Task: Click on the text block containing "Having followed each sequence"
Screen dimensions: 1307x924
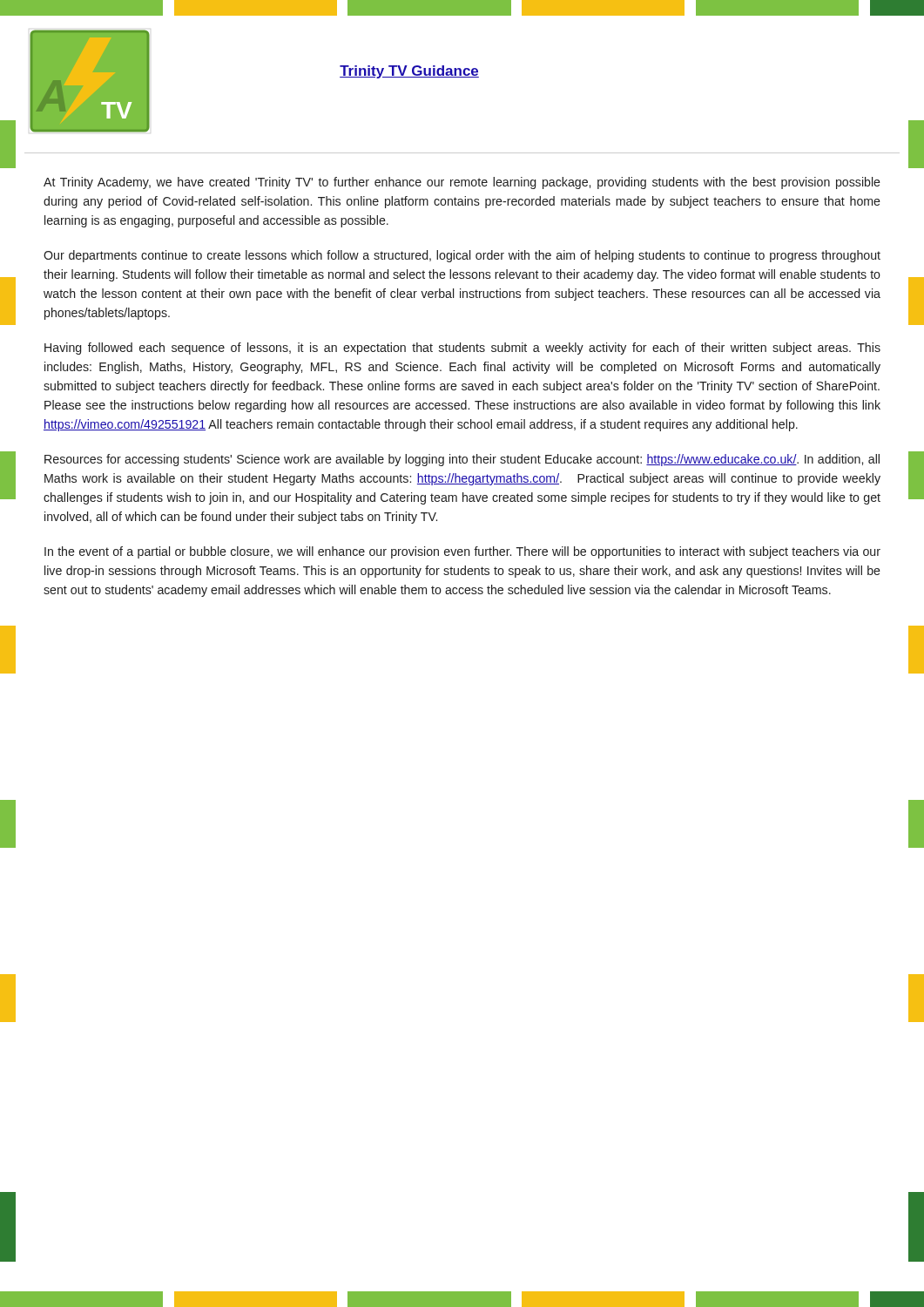Action: 462,386
